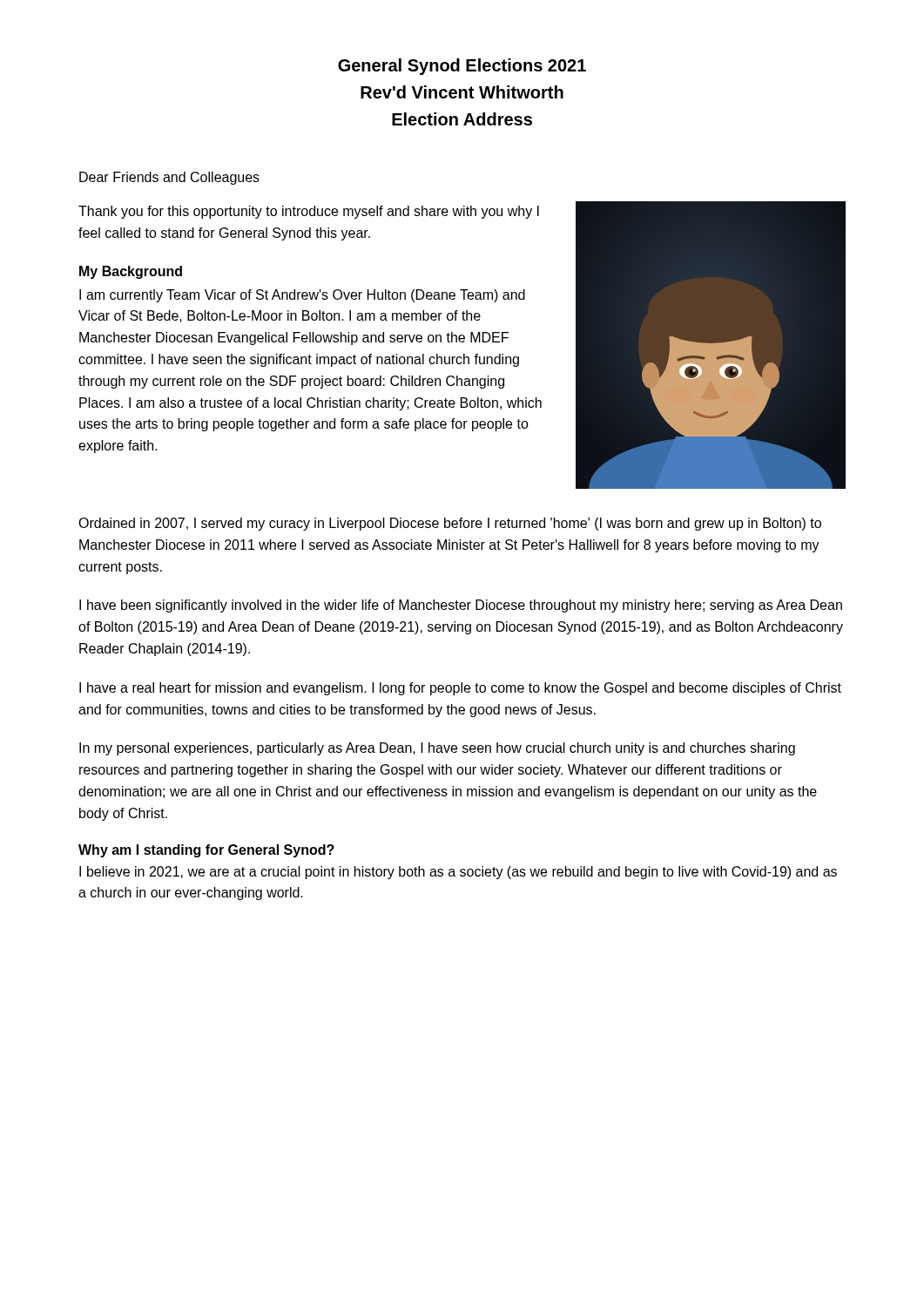The image size is (924, 1307).
Task: Click on the text block that says "I am currently Team Vicar of St"
Action: 310,370
